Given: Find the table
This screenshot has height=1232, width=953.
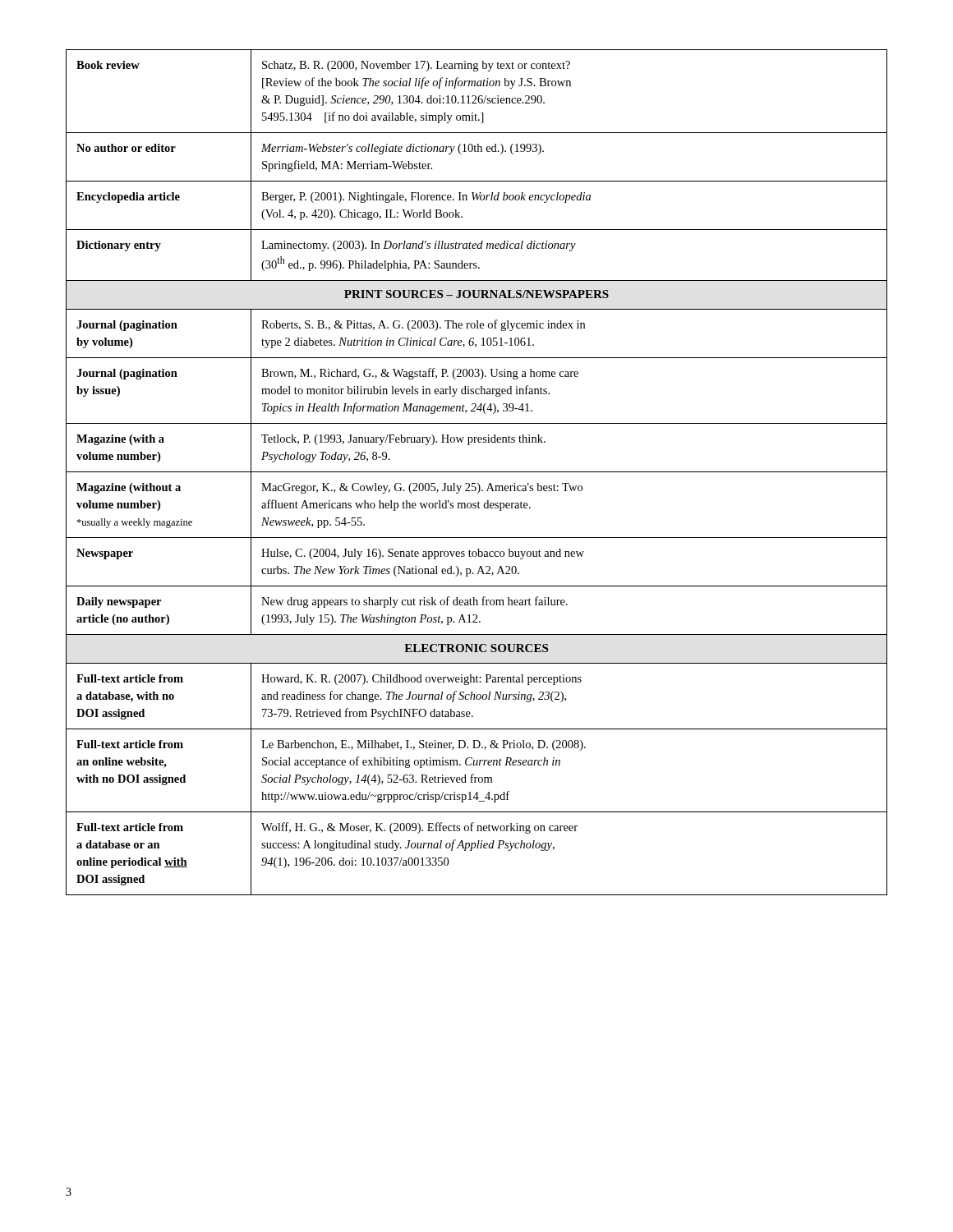Looking at the screenshot, I should pos(476,472).
